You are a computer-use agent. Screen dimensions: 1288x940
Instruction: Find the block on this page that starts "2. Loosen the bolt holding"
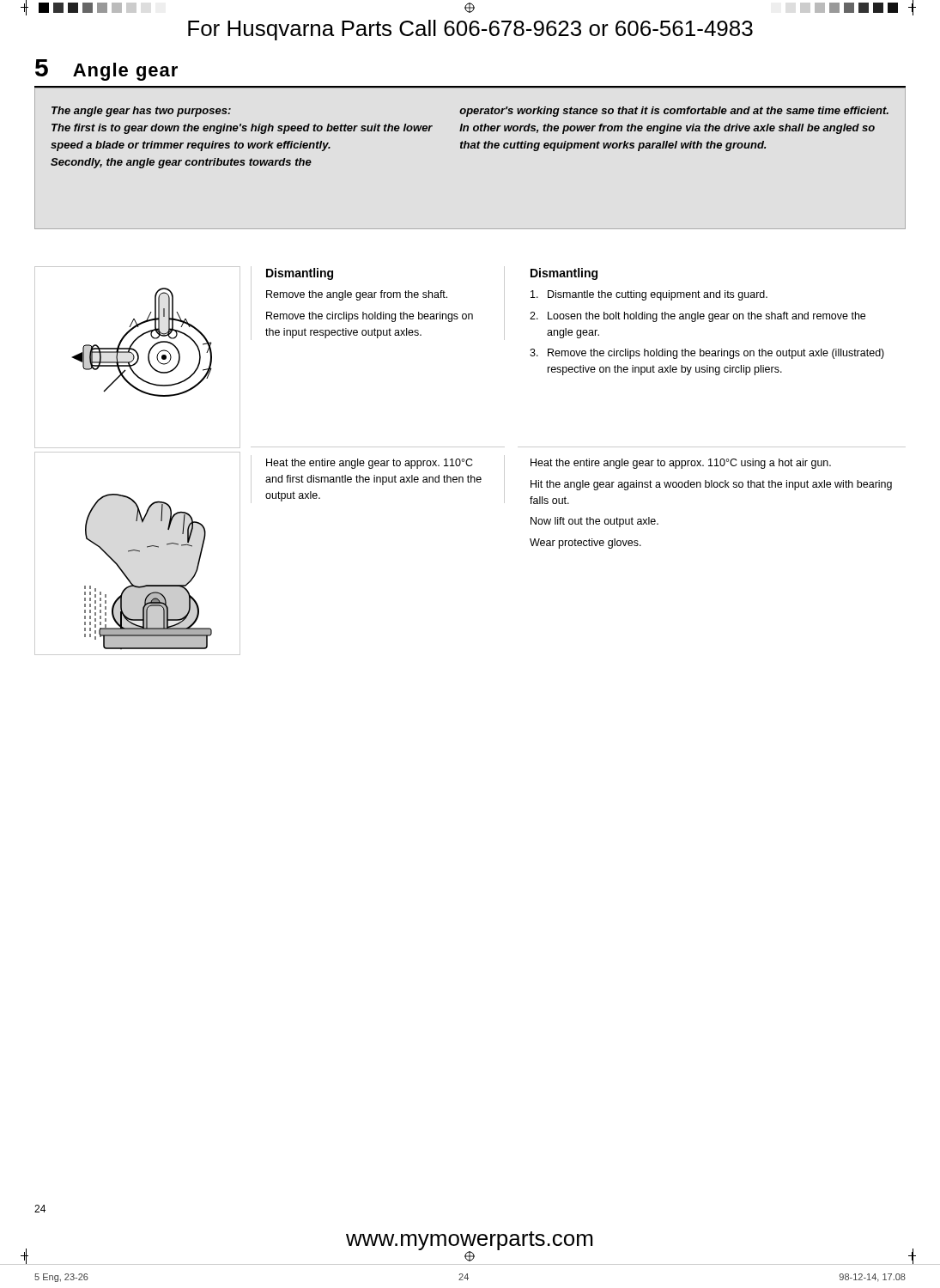712,324
